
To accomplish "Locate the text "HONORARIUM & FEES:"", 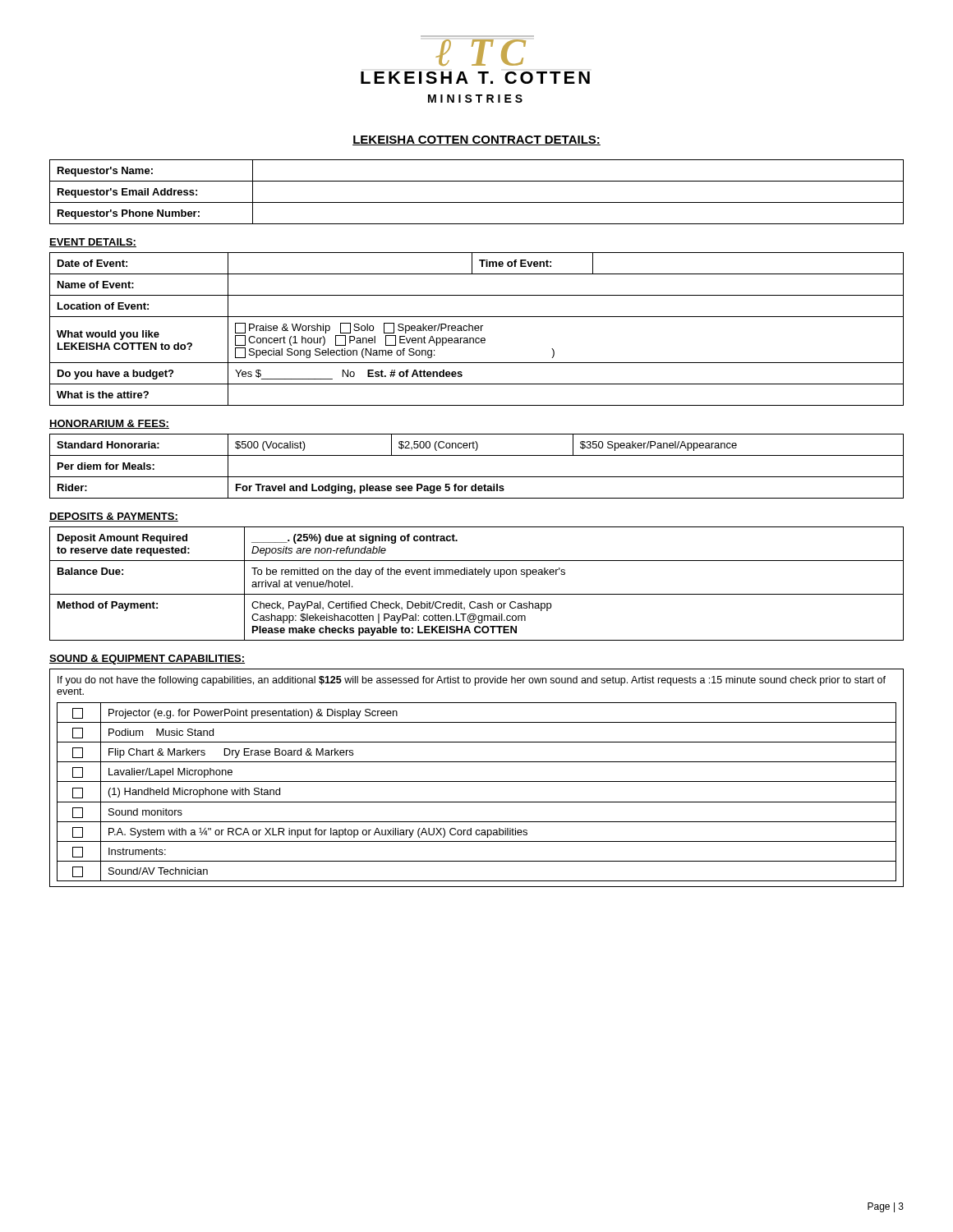I will [x=109, y=424].
